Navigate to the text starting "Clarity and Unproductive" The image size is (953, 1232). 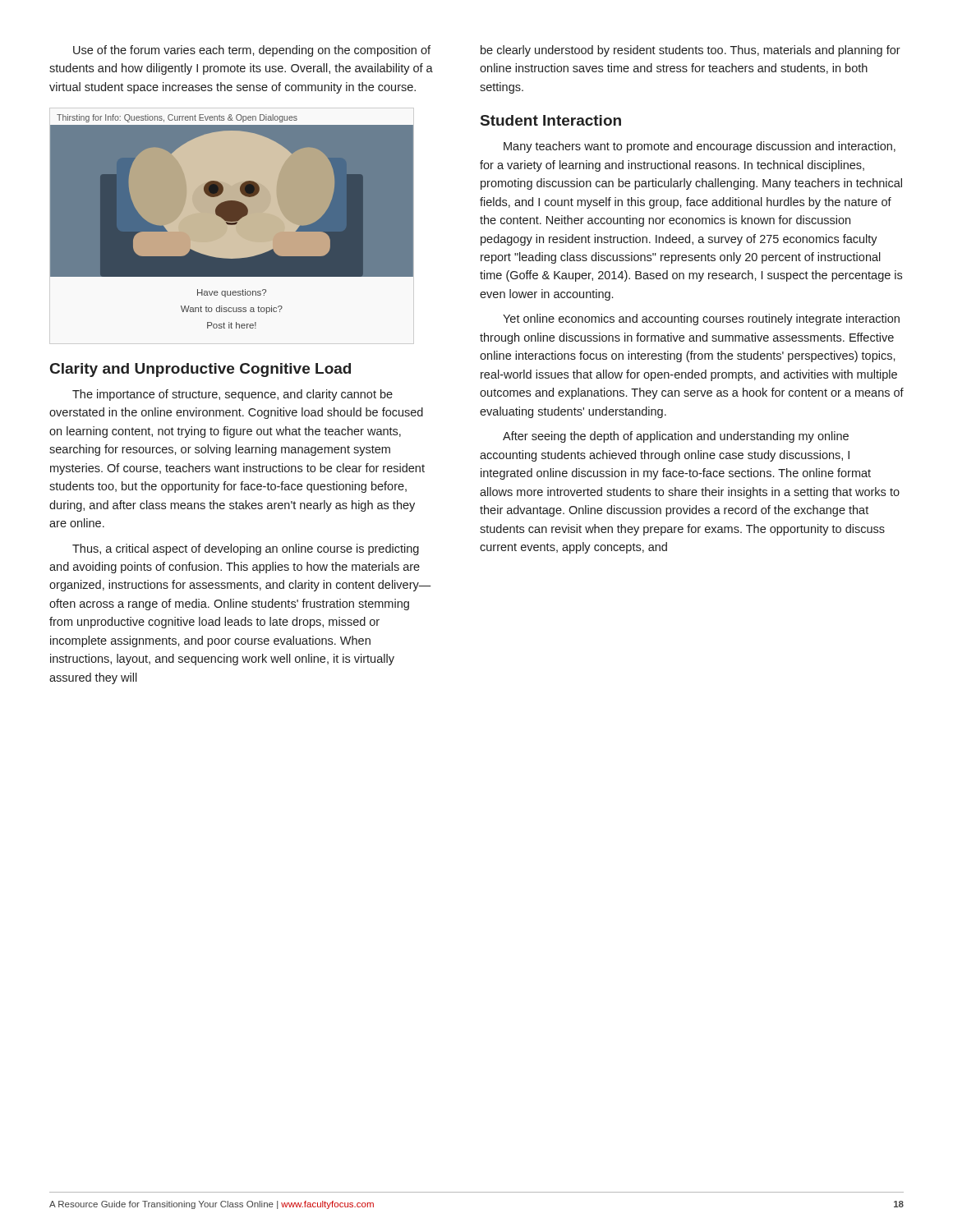click(201, 368)
